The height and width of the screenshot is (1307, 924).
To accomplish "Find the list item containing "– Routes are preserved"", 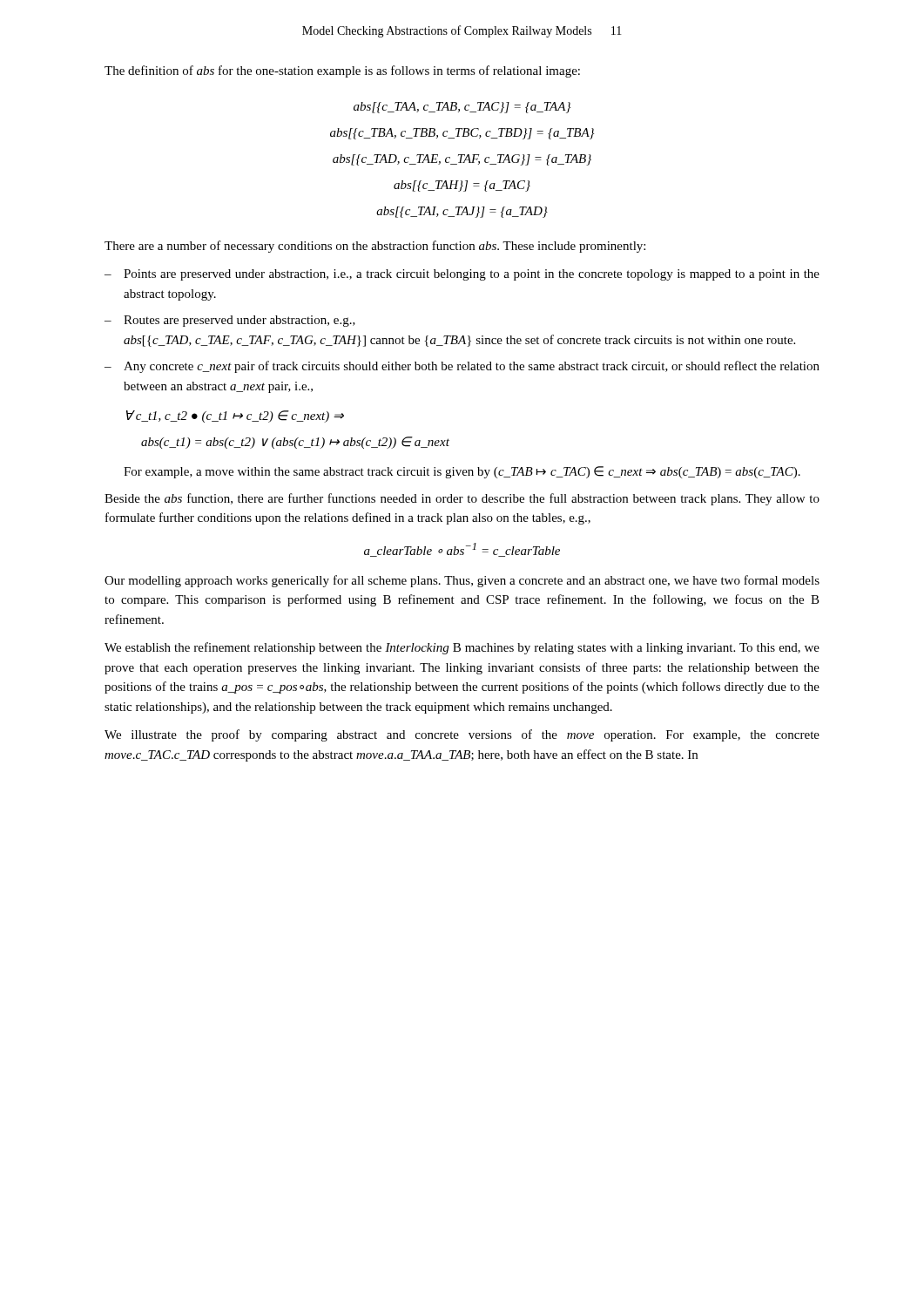I will tap(462, 330).
